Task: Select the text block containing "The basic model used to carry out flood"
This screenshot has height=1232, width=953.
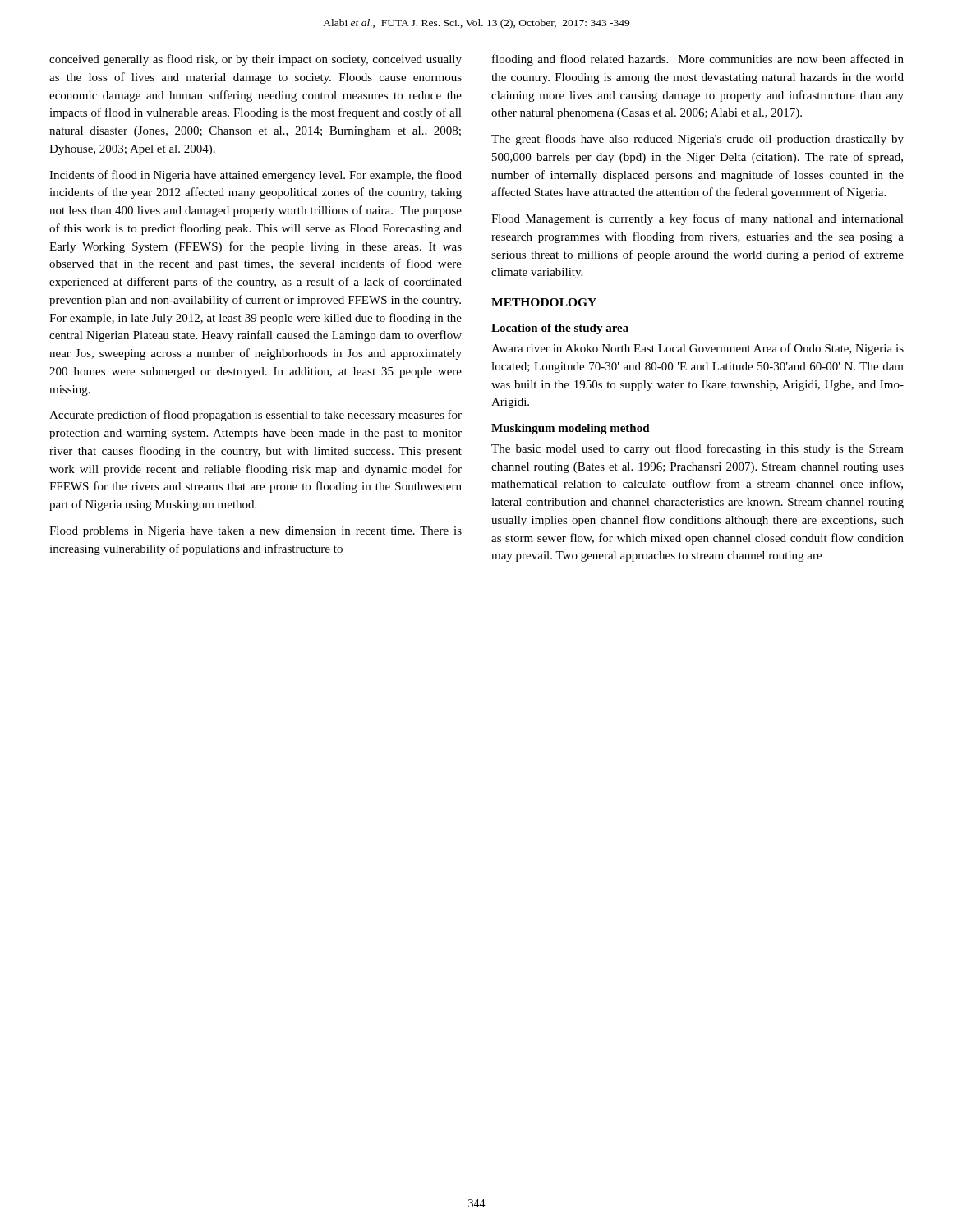Action: (x=698, y=503)
